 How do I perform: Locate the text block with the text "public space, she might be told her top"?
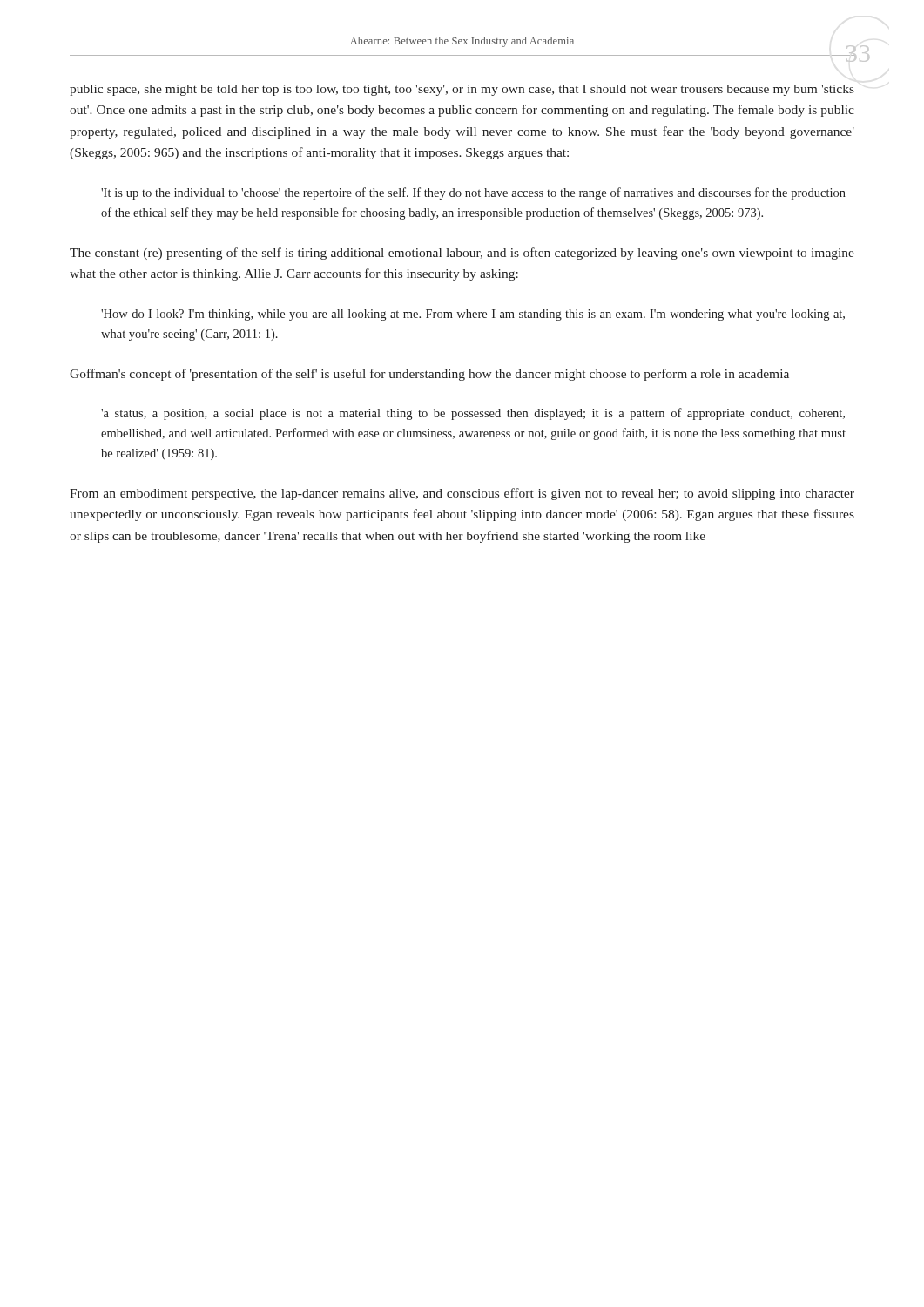(x=462, y=120)
